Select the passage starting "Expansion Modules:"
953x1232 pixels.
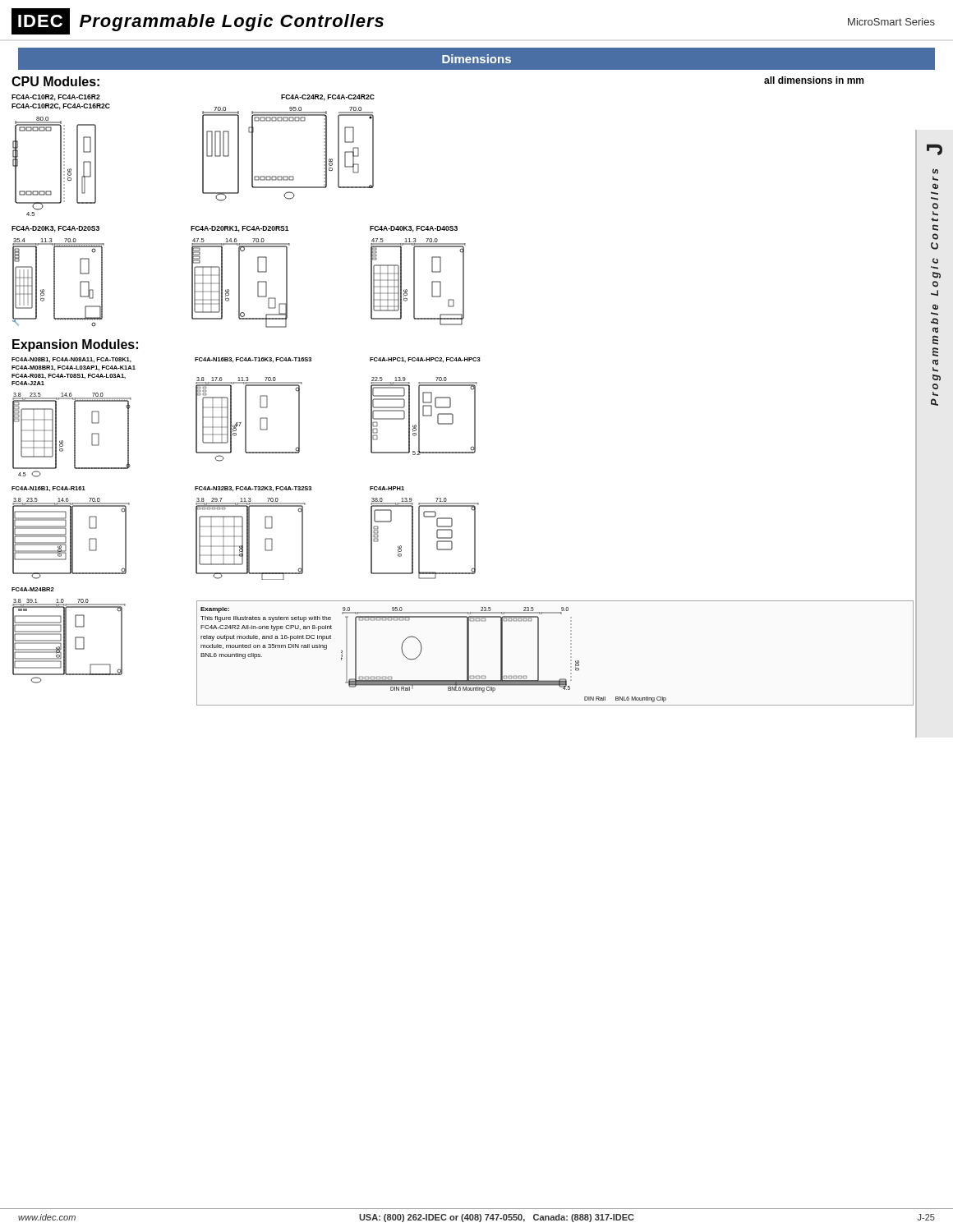coord(75,345)
